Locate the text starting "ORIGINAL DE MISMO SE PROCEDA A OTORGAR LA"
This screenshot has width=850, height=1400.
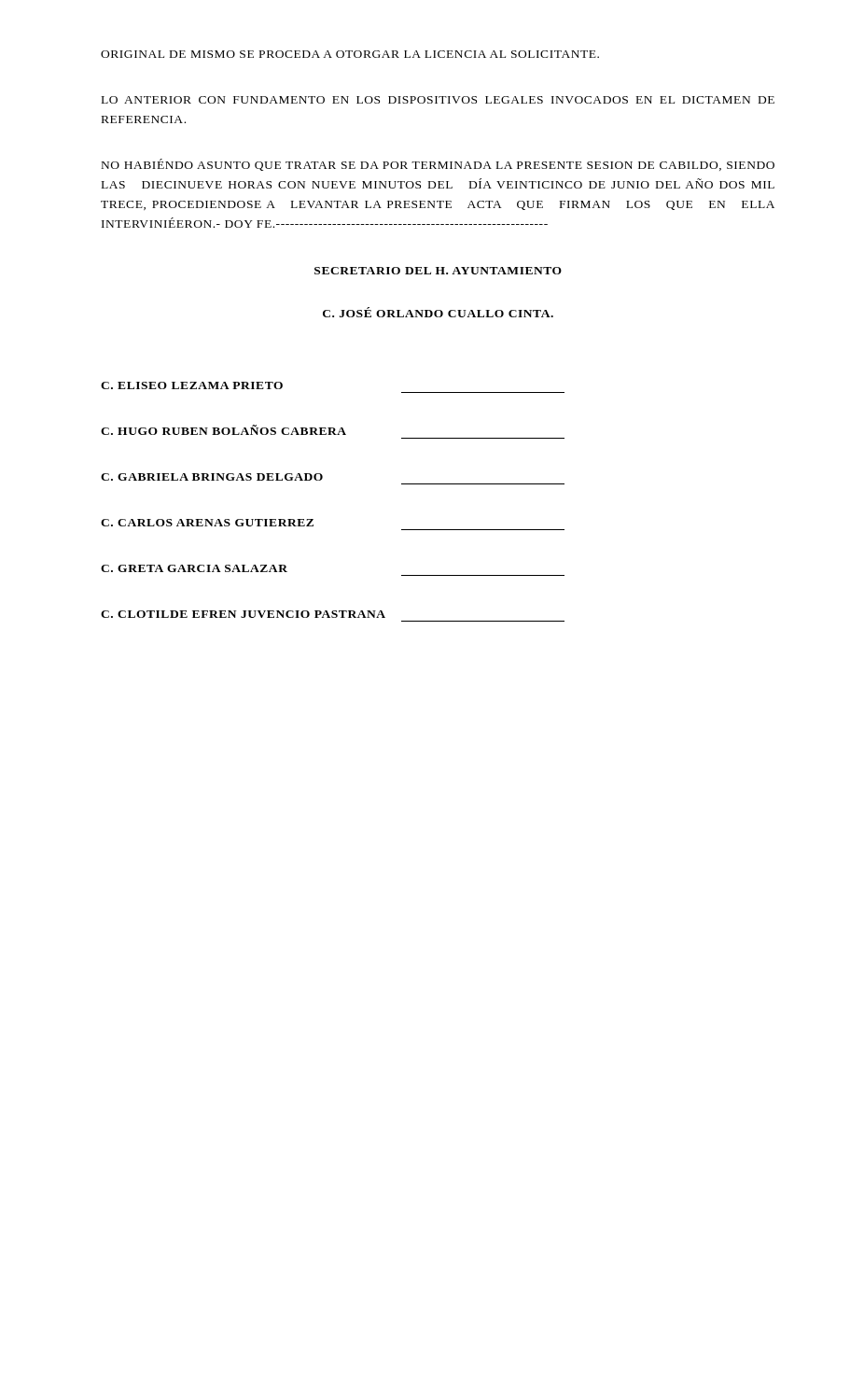[351, 54]
